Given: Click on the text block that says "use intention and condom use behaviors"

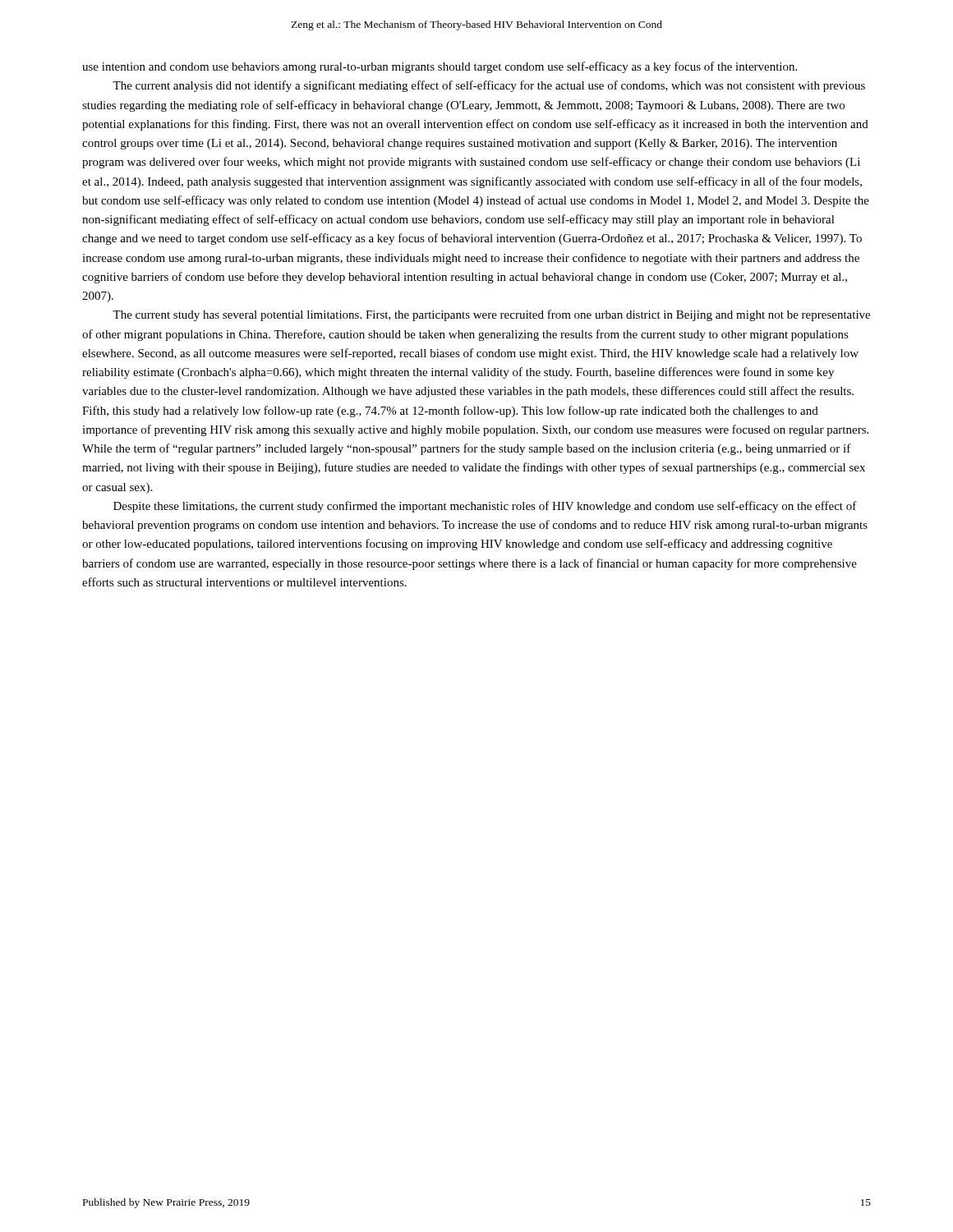Looking at the screenshot, I should coord(476,325).
